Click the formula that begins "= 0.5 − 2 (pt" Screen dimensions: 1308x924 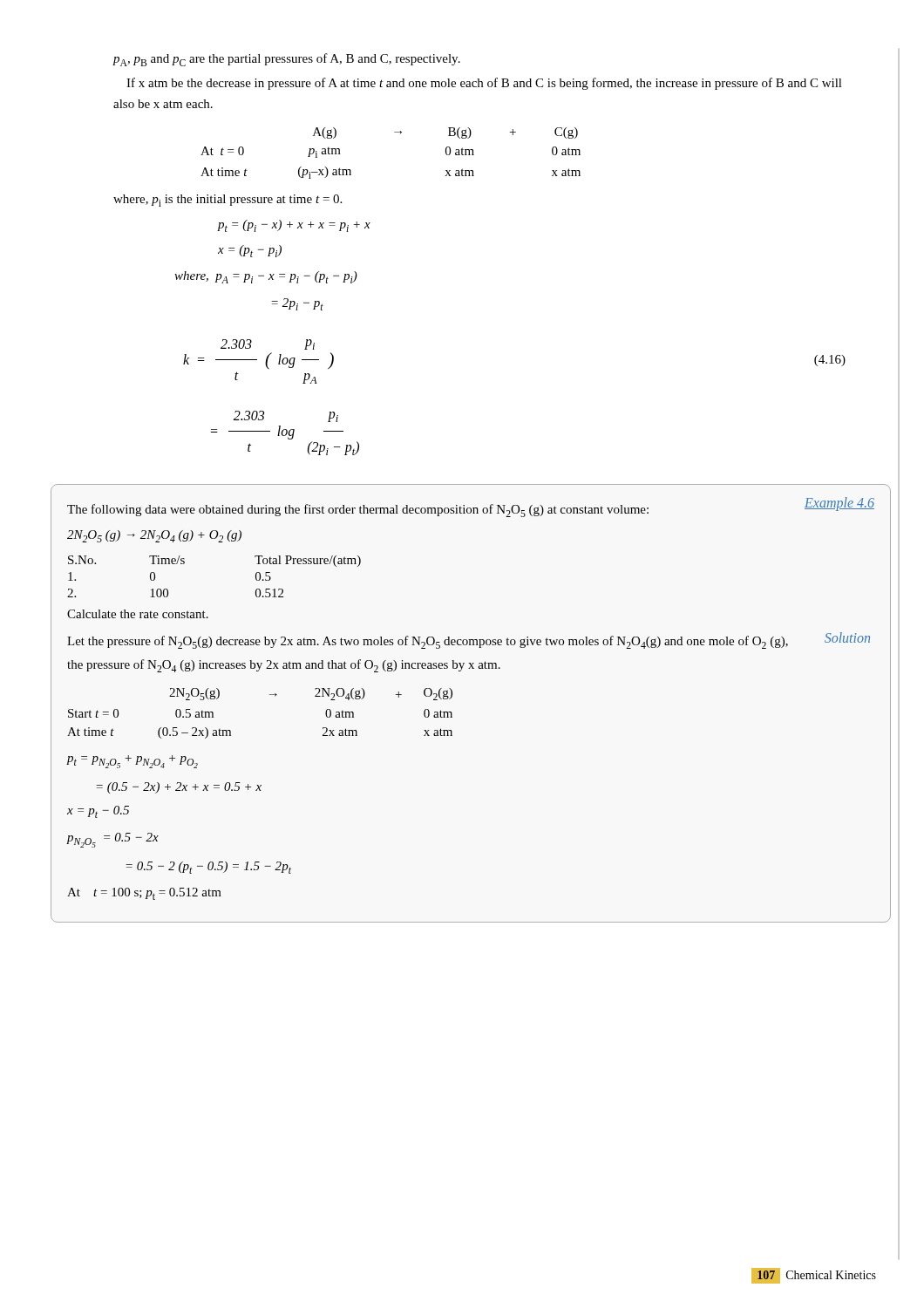208,868
